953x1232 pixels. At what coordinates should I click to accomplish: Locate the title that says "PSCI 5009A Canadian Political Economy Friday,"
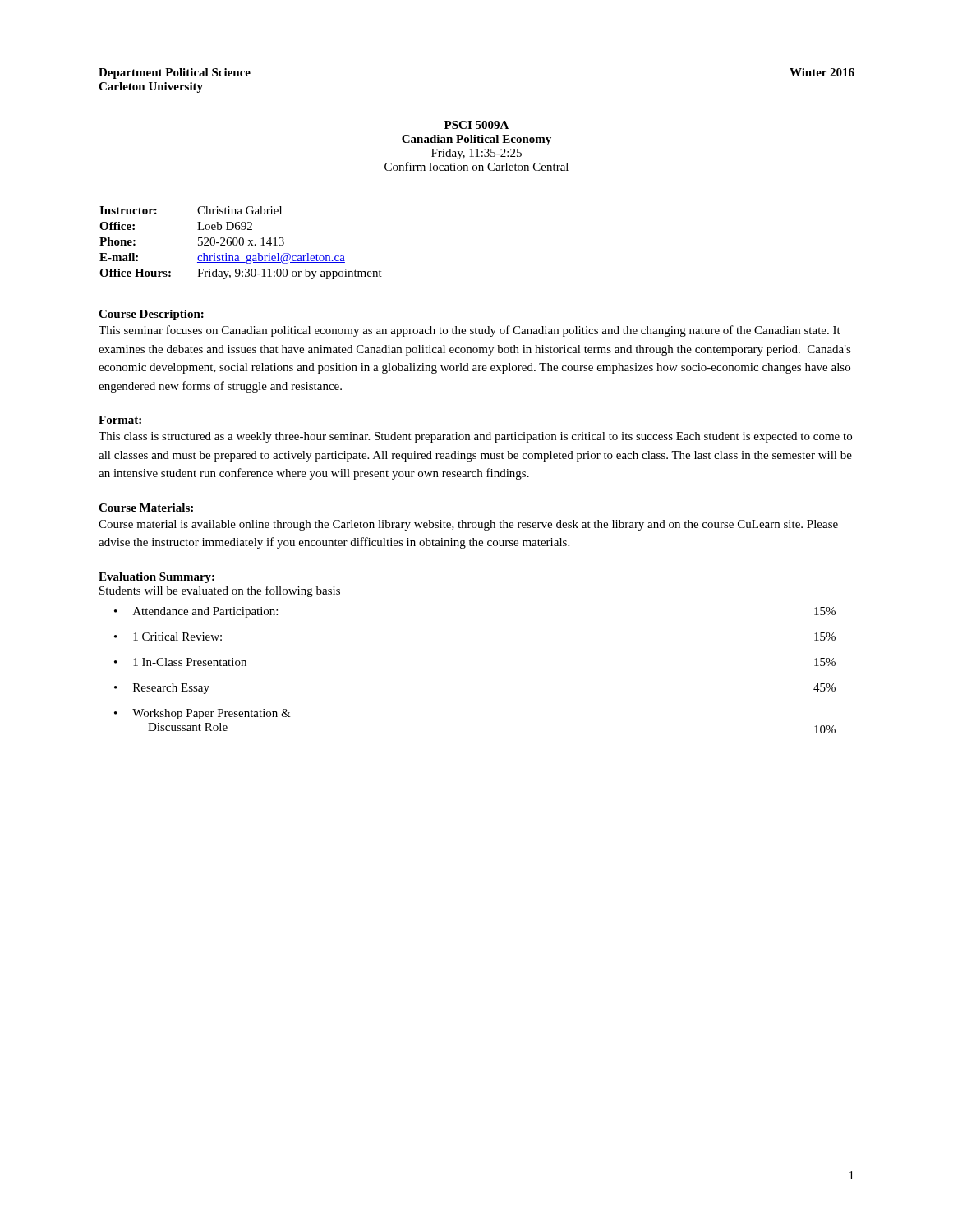476,146
